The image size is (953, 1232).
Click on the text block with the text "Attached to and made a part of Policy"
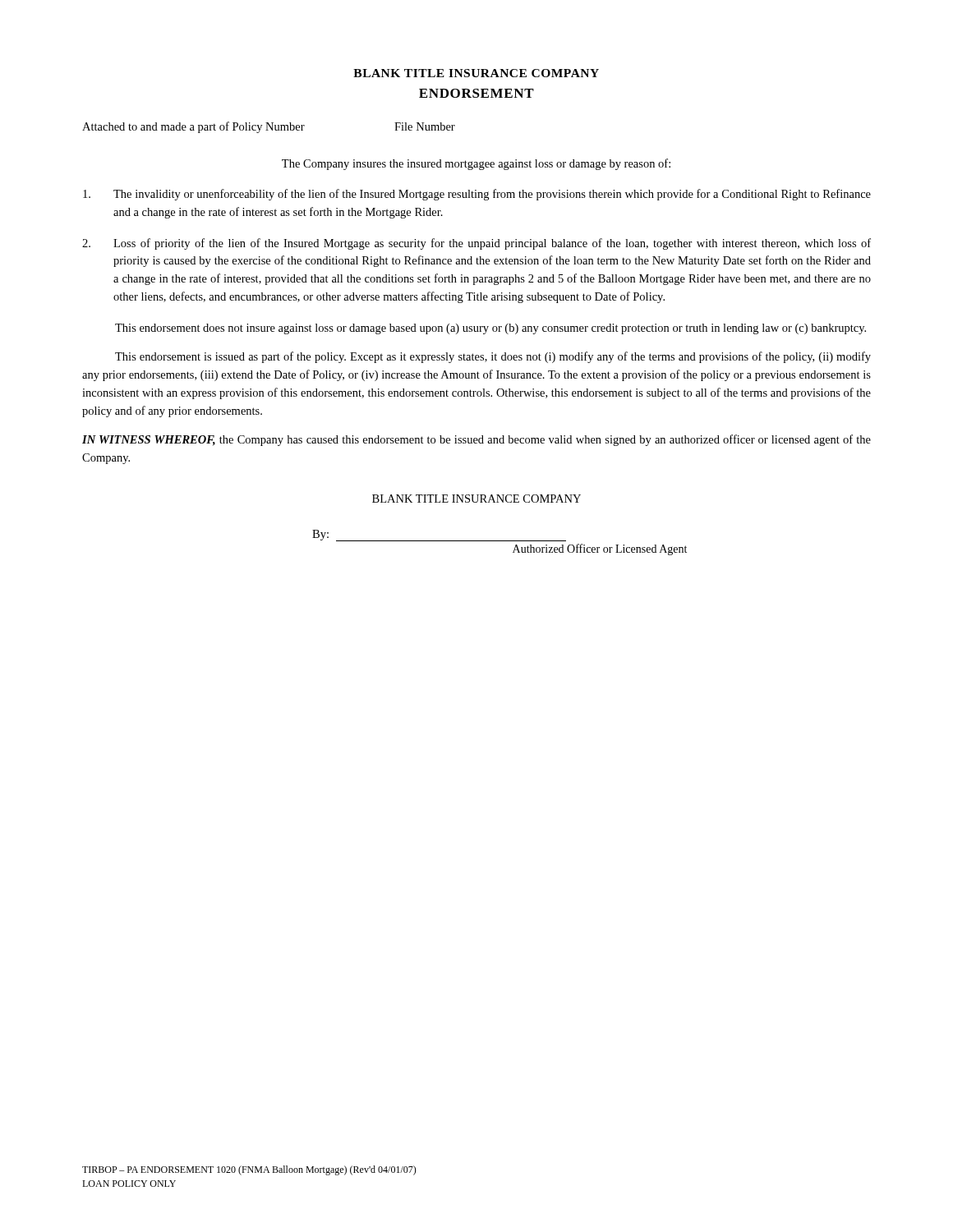pyautogui.click(x=269, y=127)
